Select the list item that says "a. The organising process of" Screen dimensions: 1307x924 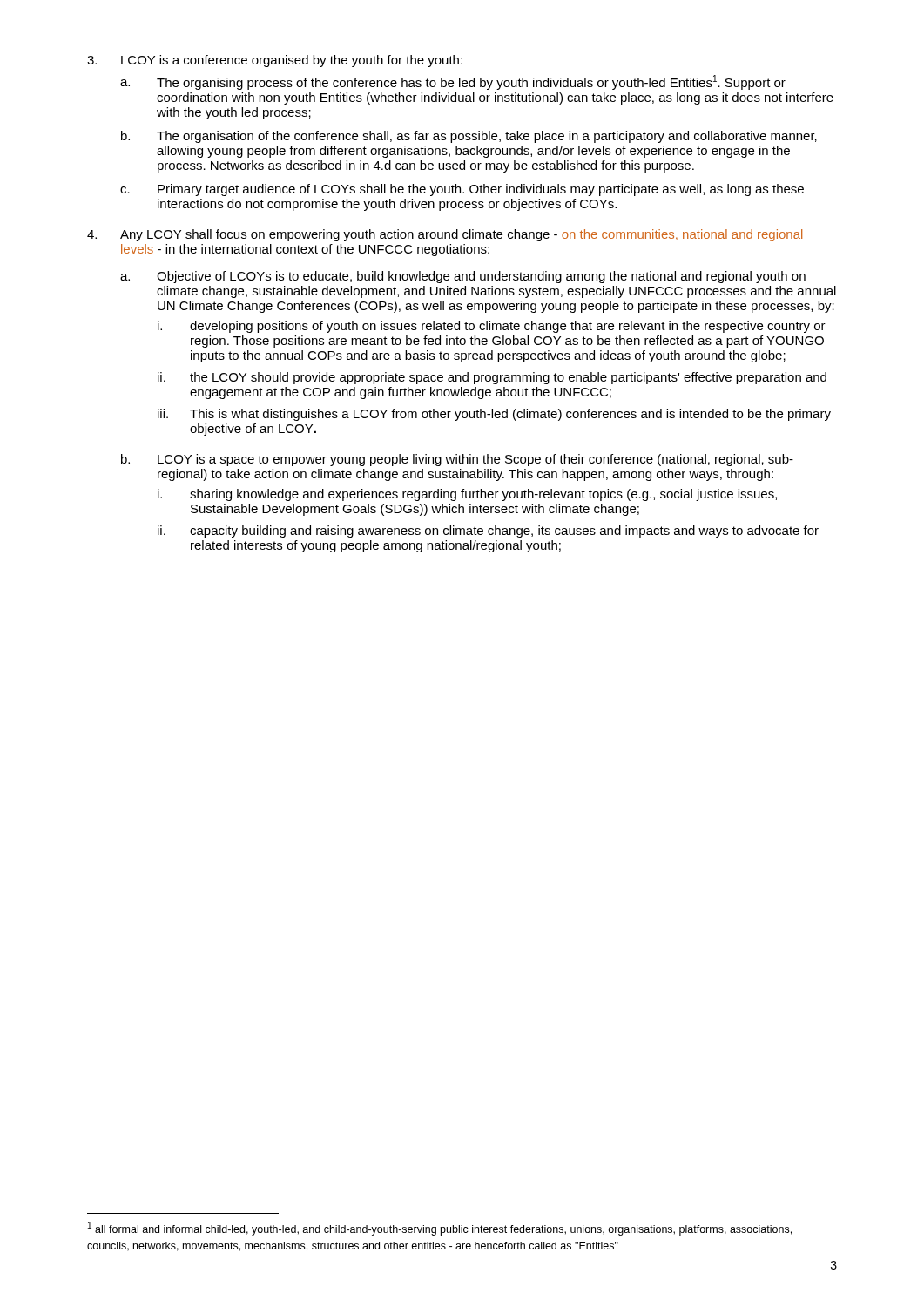click(479, 97)
